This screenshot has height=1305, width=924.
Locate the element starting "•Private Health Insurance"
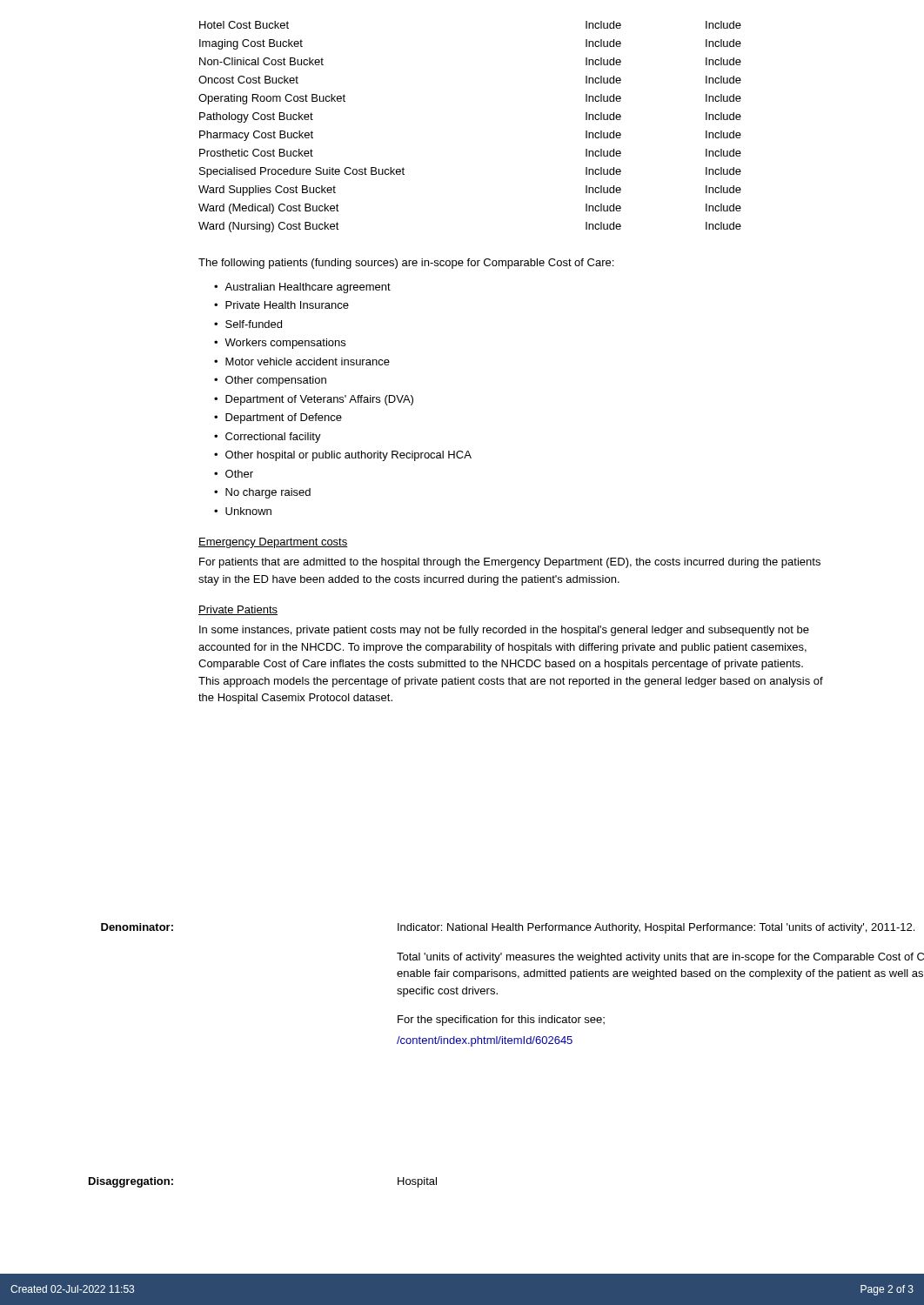(x=281, y=305)
